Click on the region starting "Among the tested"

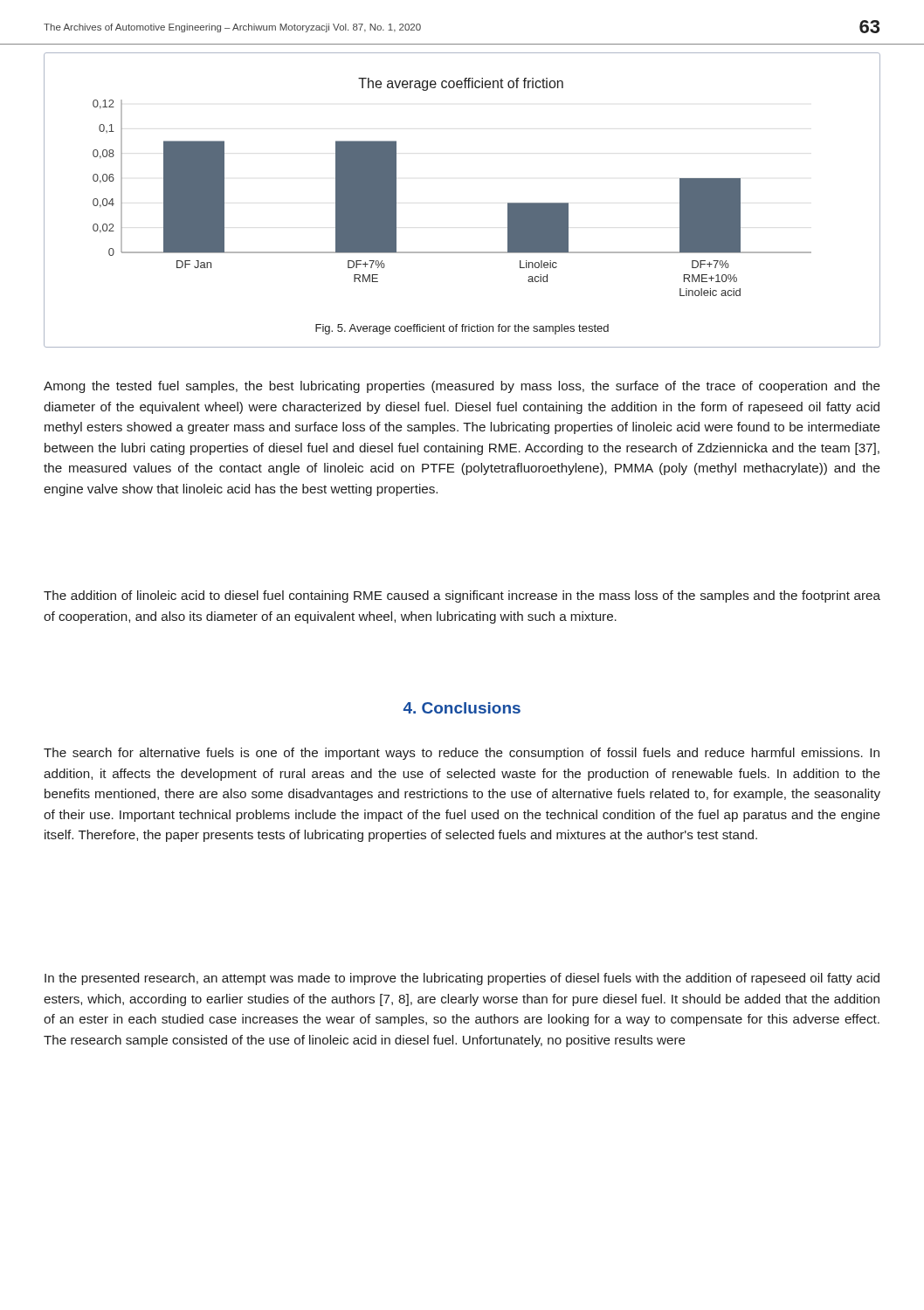(x=462, y=437)
